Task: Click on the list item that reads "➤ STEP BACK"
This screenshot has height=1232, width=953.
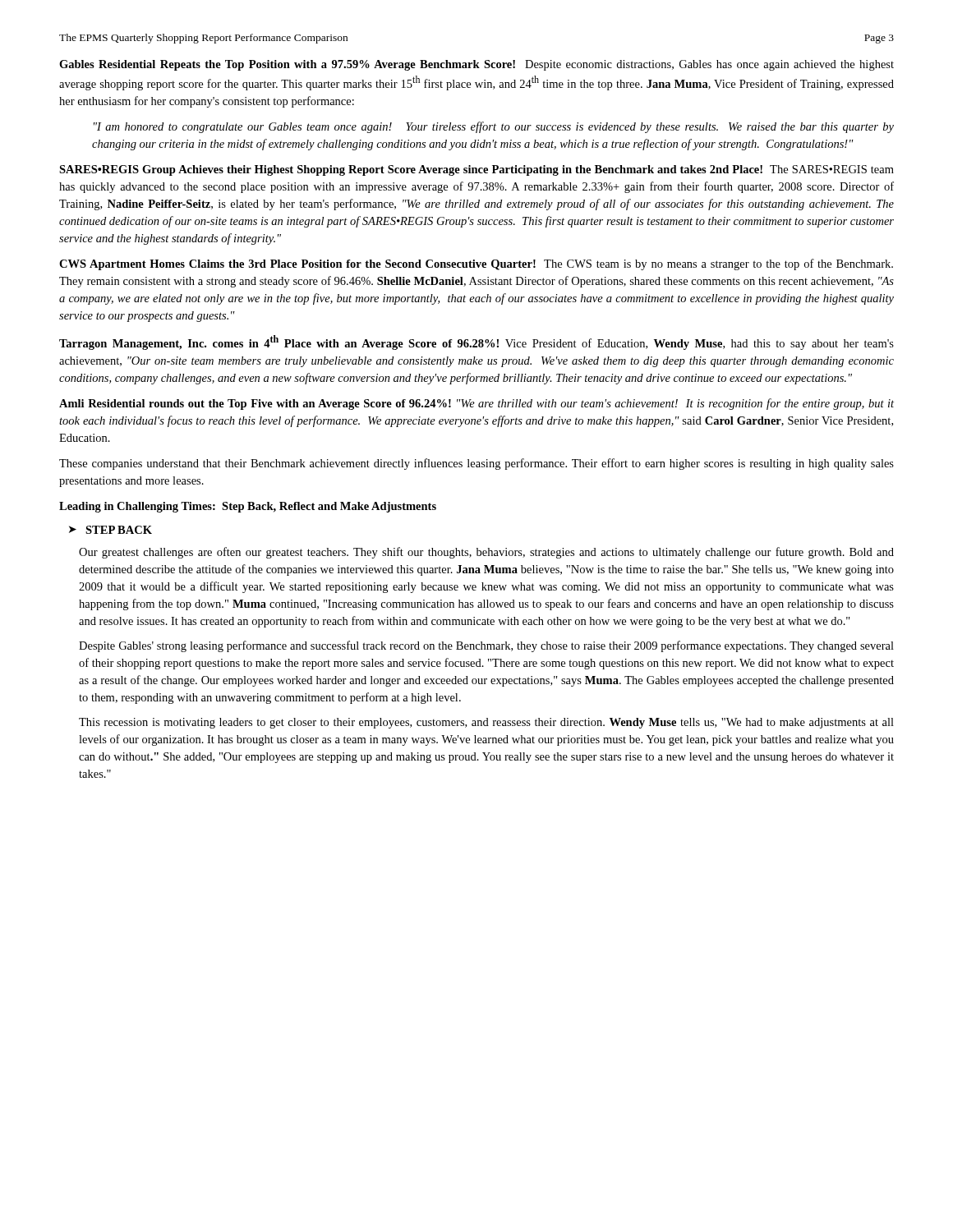Action: click(110, 530)
